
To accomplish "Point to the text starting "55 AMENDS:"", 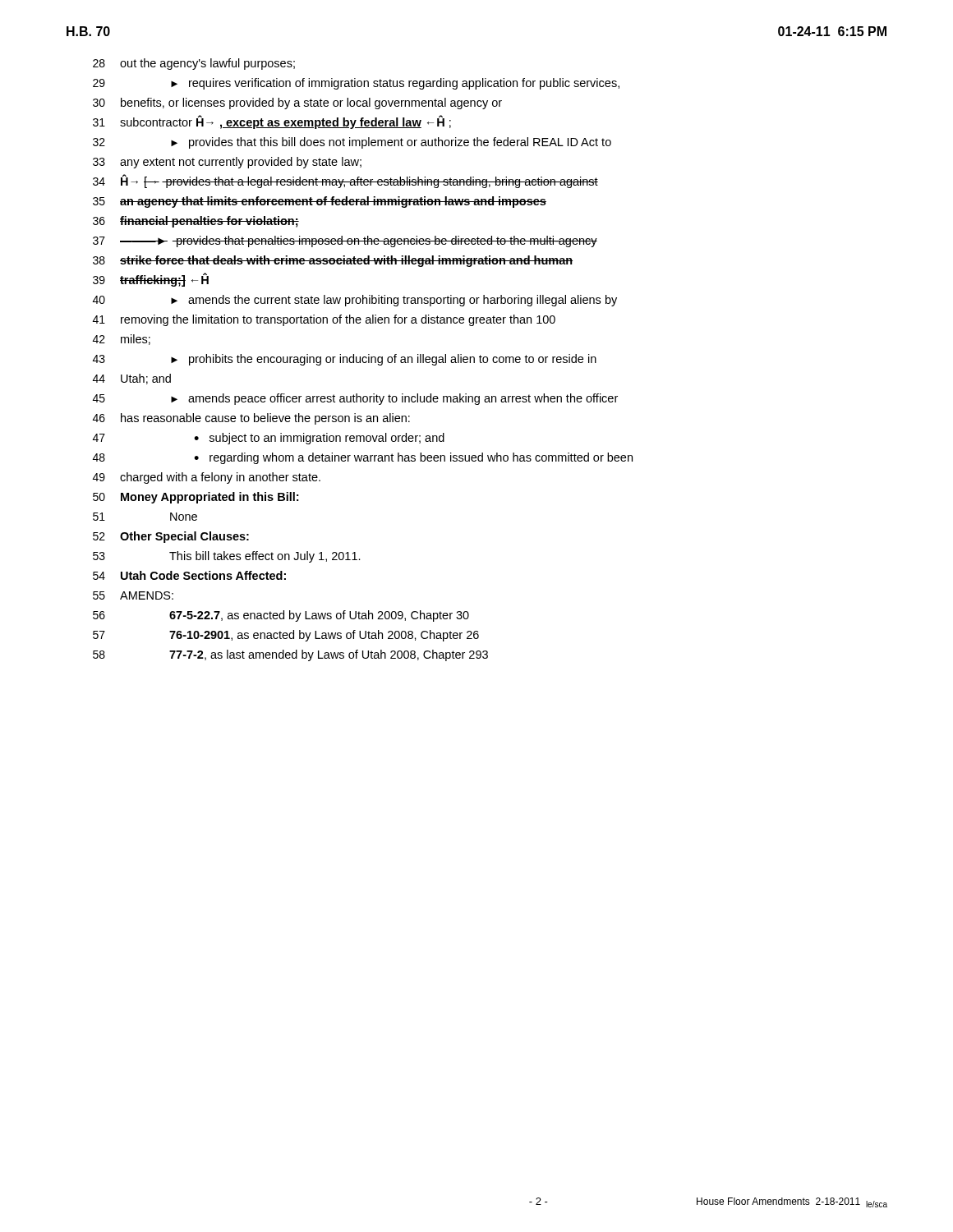I will click(x=133, y=595).
